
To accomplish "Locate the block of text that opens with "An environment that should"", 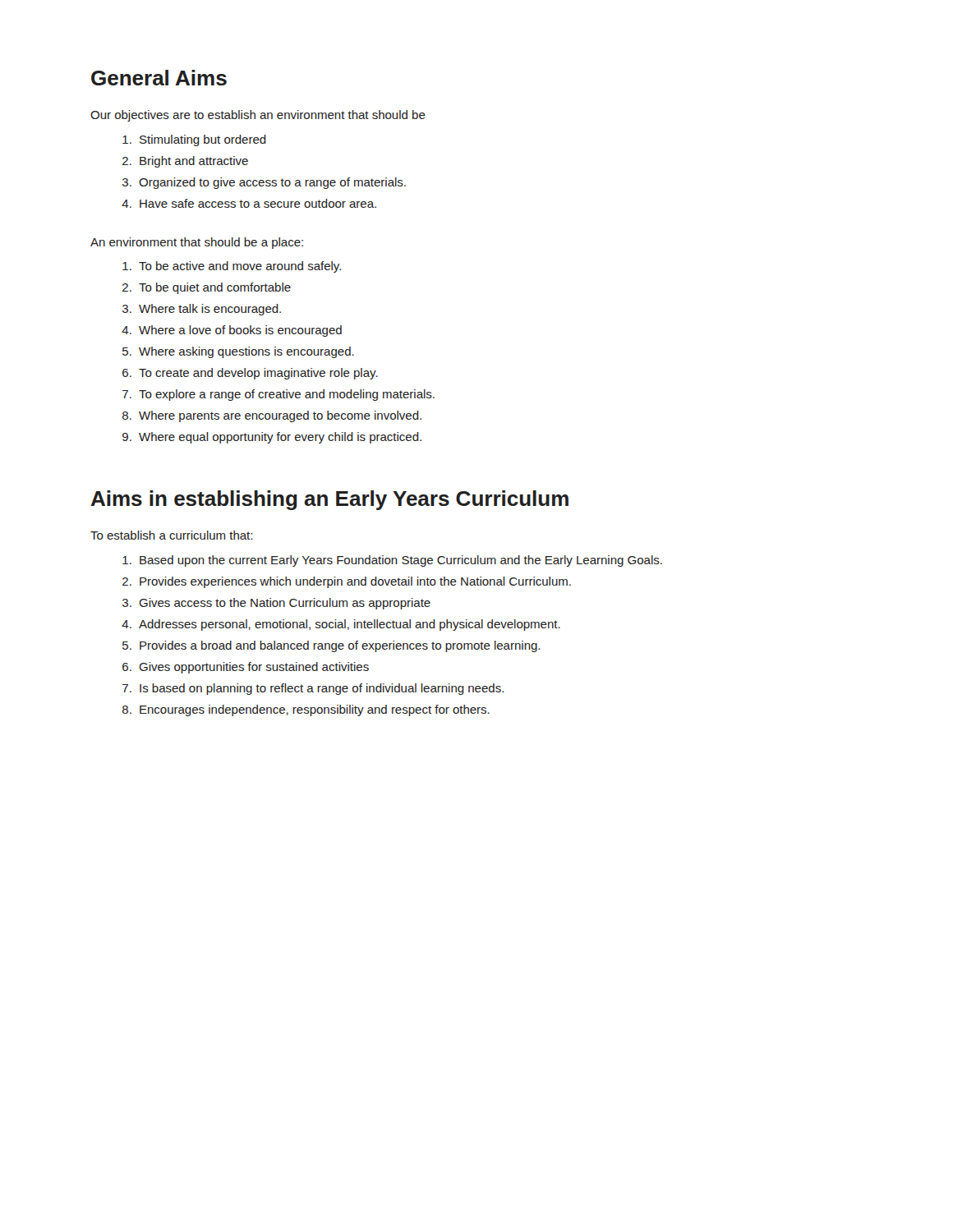I will click(x=197, y=241).
